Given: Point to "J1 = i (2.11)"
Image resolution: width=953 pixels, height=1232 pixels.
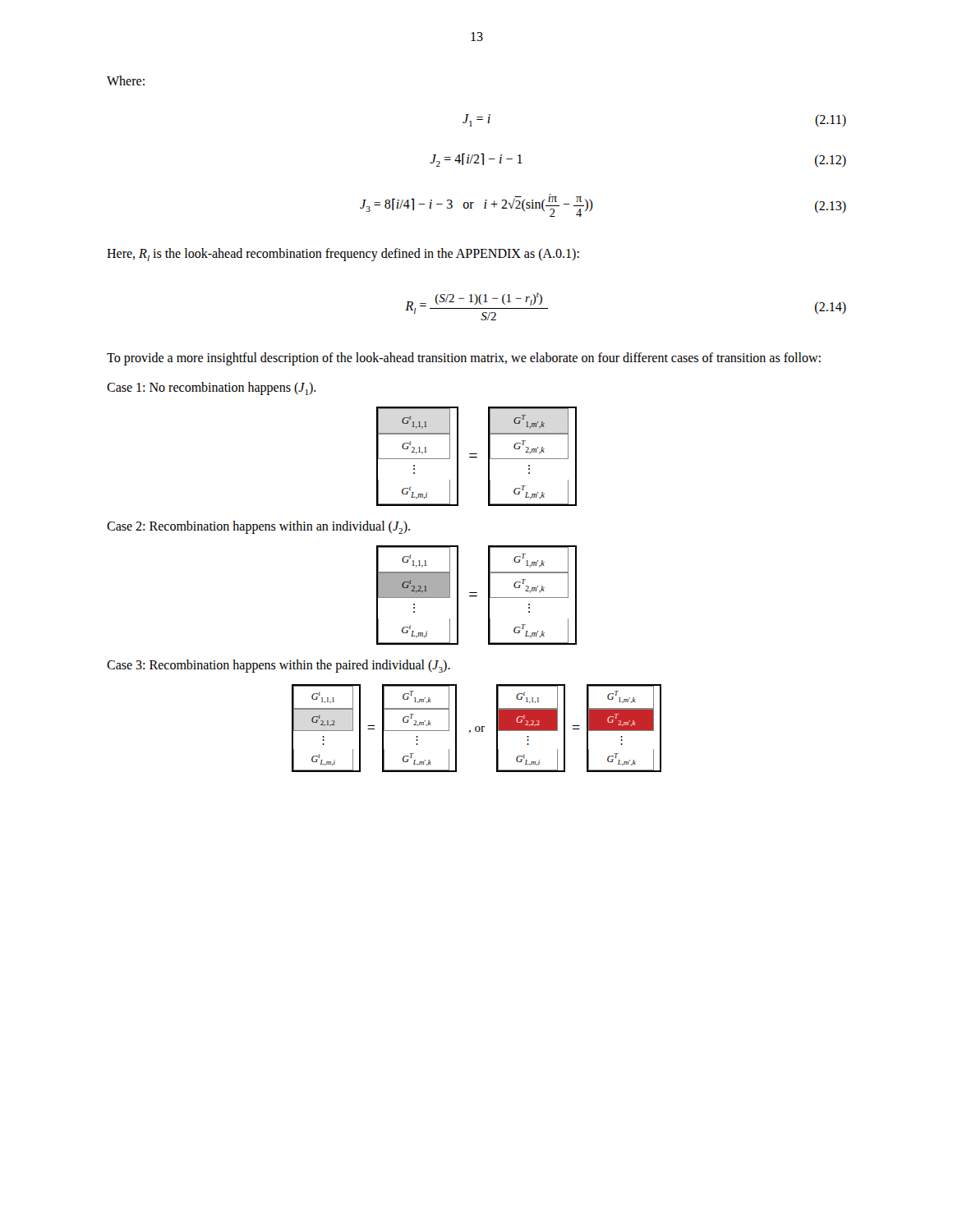Looking at the screenshot, I should [467, 120].
